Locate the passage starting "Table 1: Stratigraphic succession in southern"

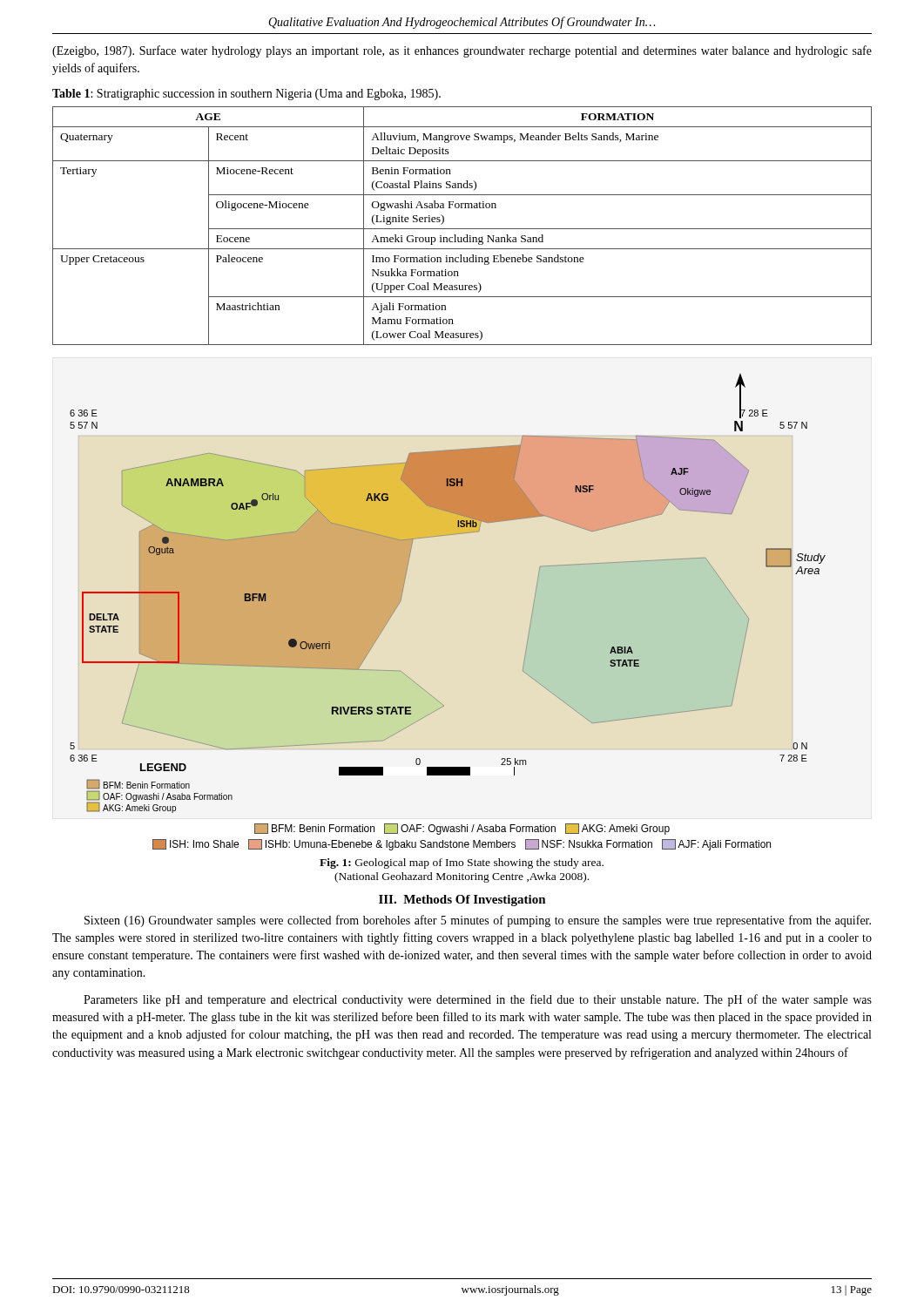coord(247,93)
